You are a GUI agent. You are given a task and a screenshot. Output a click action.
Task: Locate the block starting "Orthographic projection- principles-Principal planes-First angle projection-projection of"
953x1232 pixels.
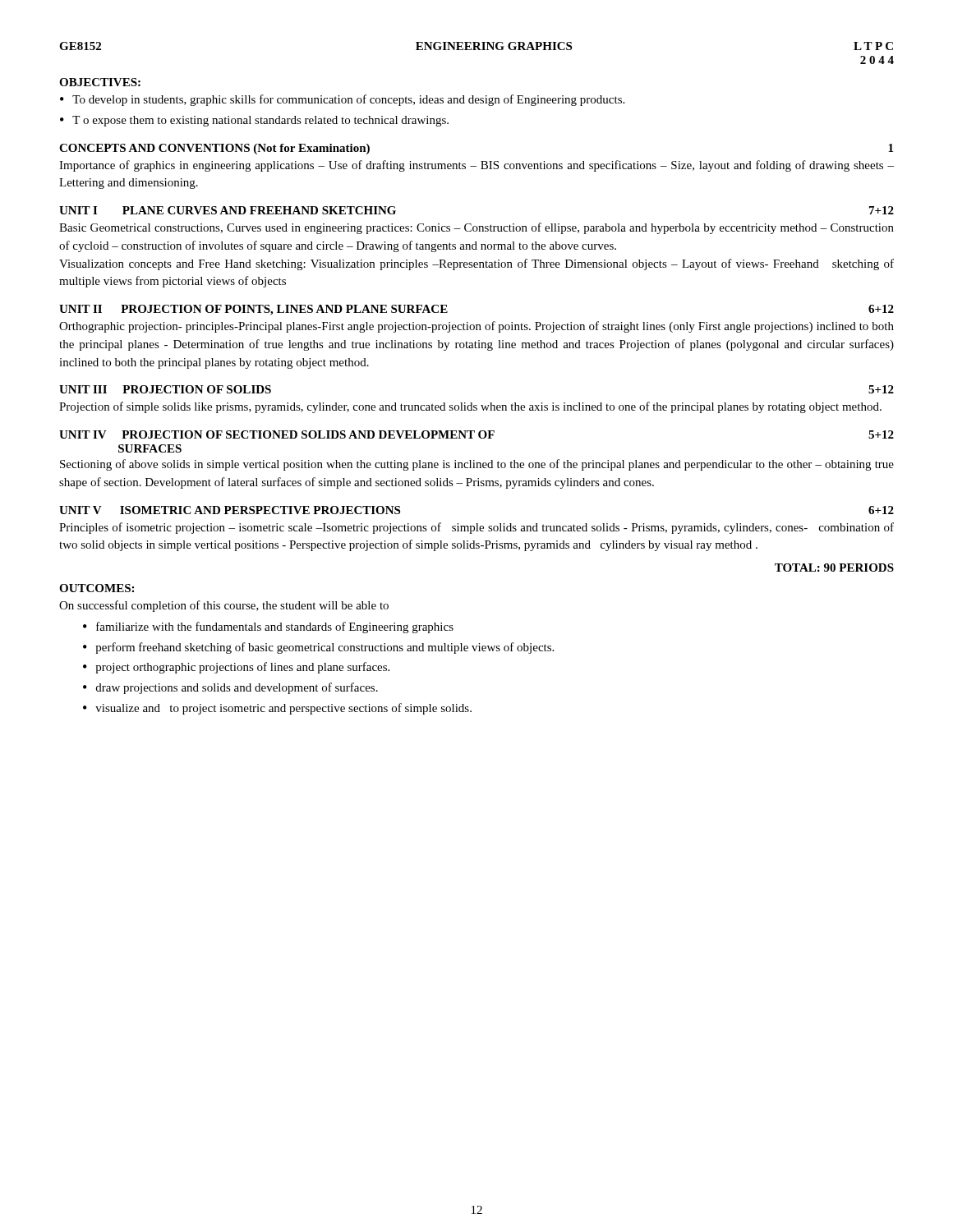click(x=476, y=344)
